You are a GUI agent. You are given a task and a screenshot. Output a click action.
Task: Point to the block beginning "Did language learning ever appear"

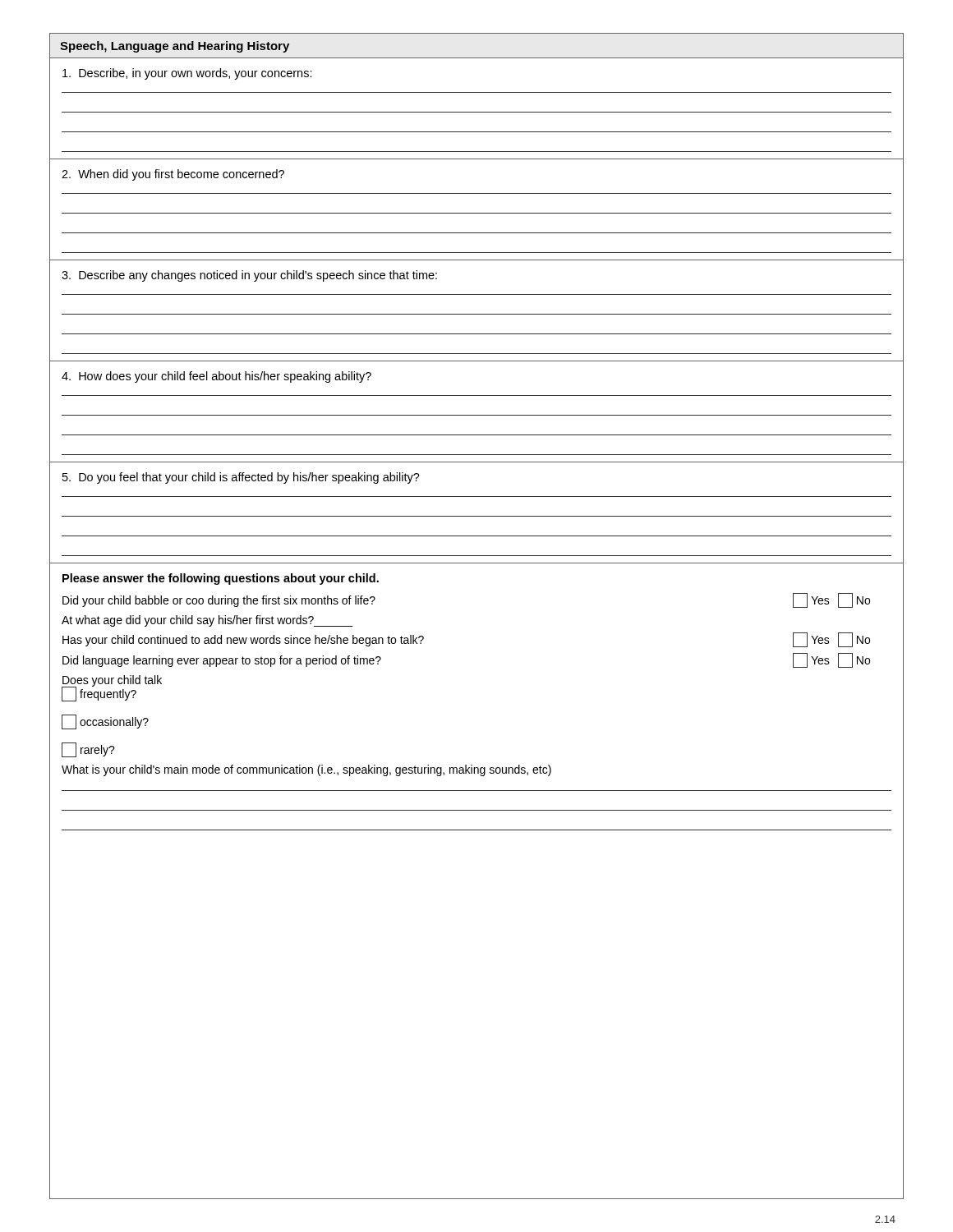(x=225, y=661)
